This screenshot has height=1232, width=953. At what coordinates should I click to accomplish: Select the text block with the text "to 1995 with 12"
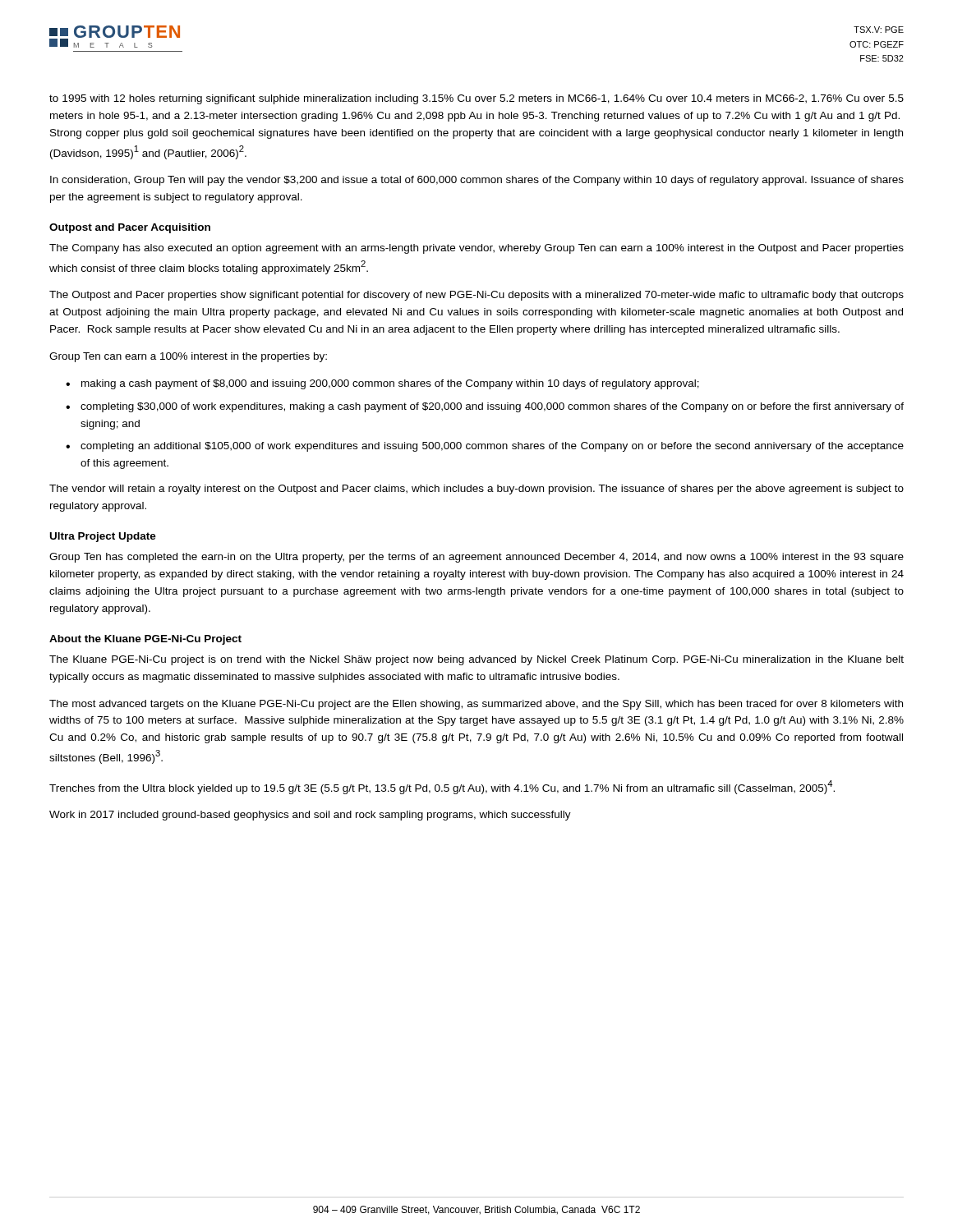pyautogui.click(x=476, y=125)
